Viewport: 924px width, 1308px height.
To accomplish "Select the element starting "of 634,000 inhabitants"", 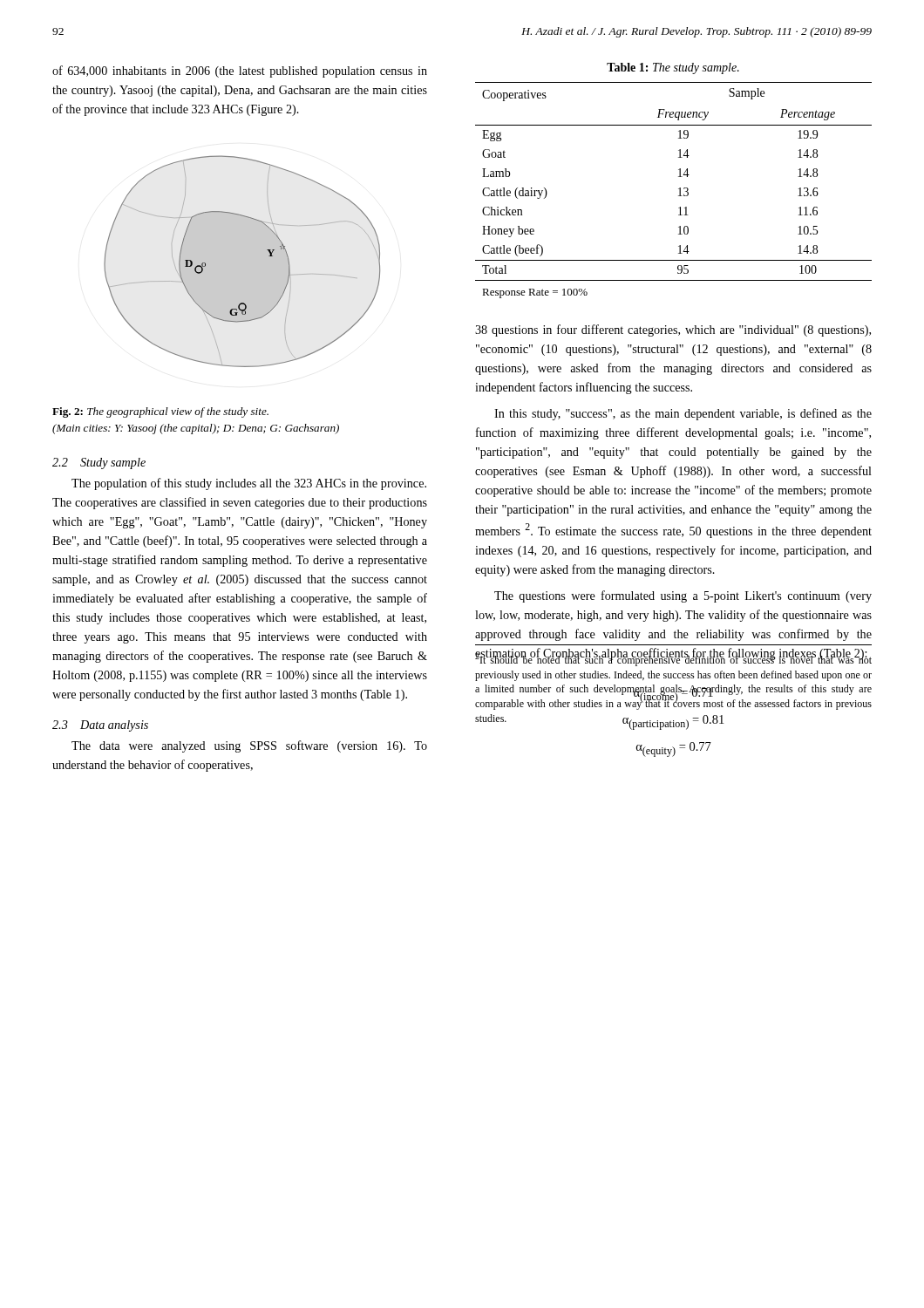I will click(x=240, y=90).
